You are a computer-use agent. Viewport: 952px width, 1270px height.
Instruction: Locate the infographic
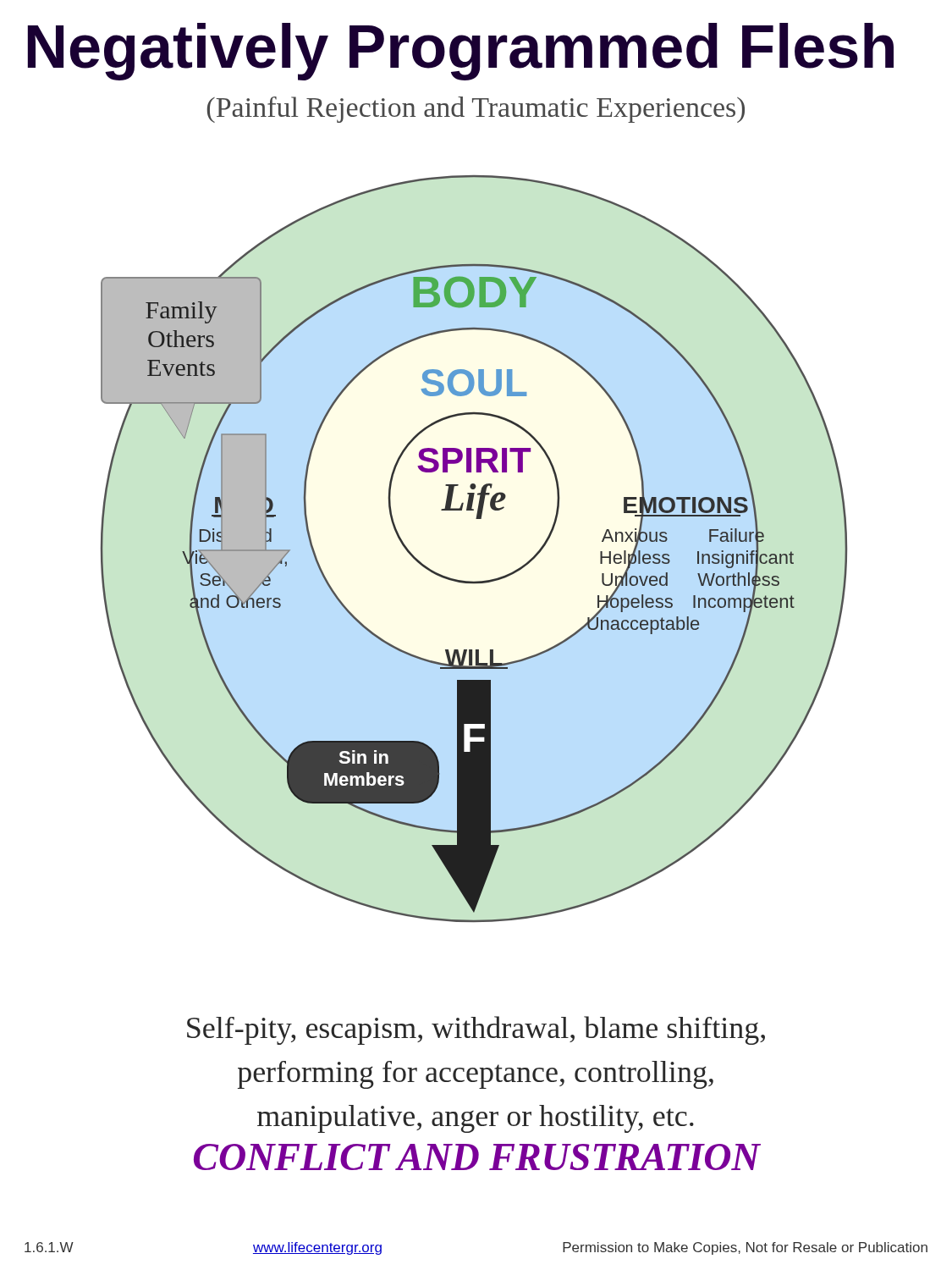point(476,559)
